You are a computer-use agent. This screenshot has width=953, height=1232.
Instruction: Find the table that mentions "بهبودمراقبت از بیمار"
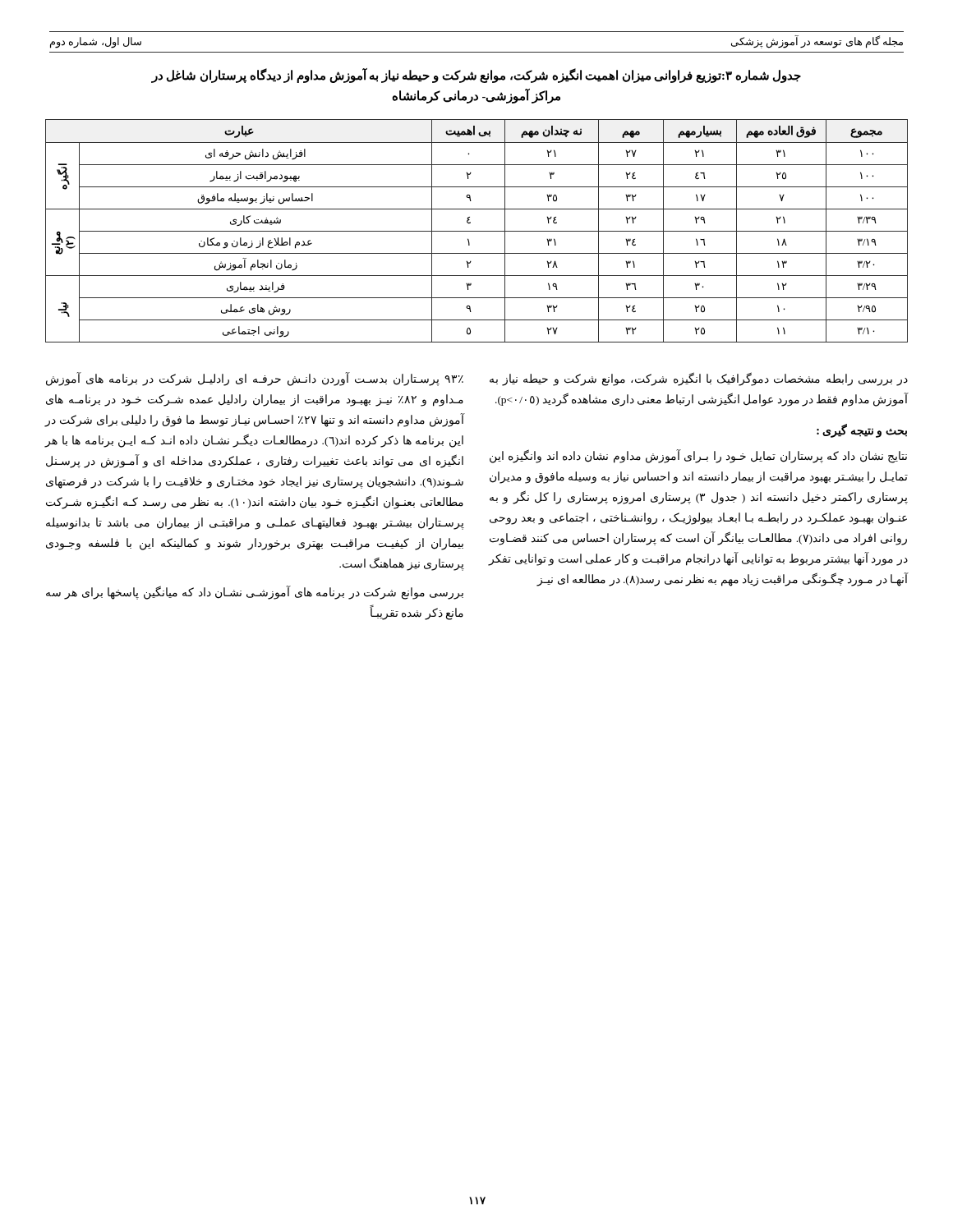click(x=476, y=231)
